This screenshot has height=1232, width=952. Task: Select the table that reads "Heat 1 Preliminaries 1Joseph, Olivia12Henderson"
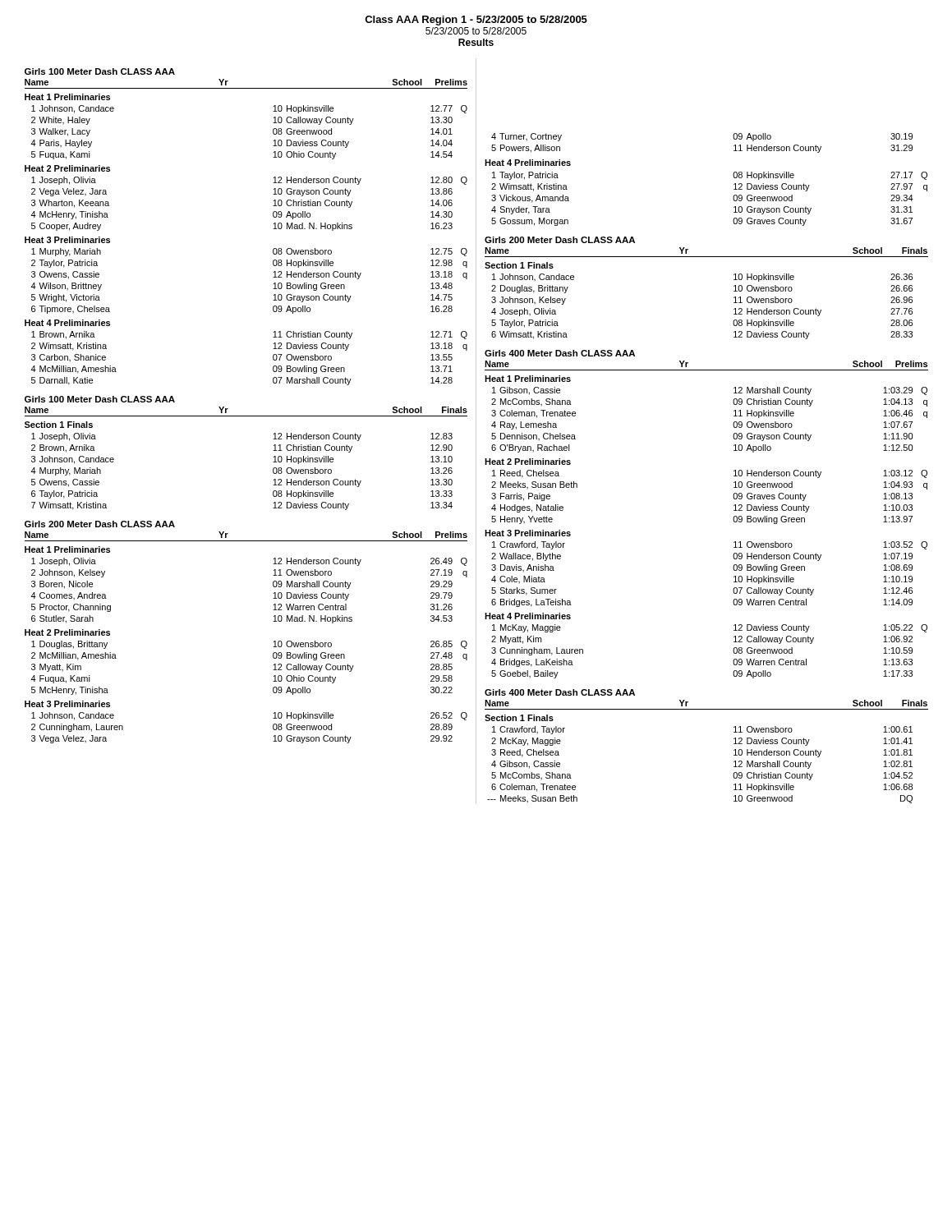point(246,644)
